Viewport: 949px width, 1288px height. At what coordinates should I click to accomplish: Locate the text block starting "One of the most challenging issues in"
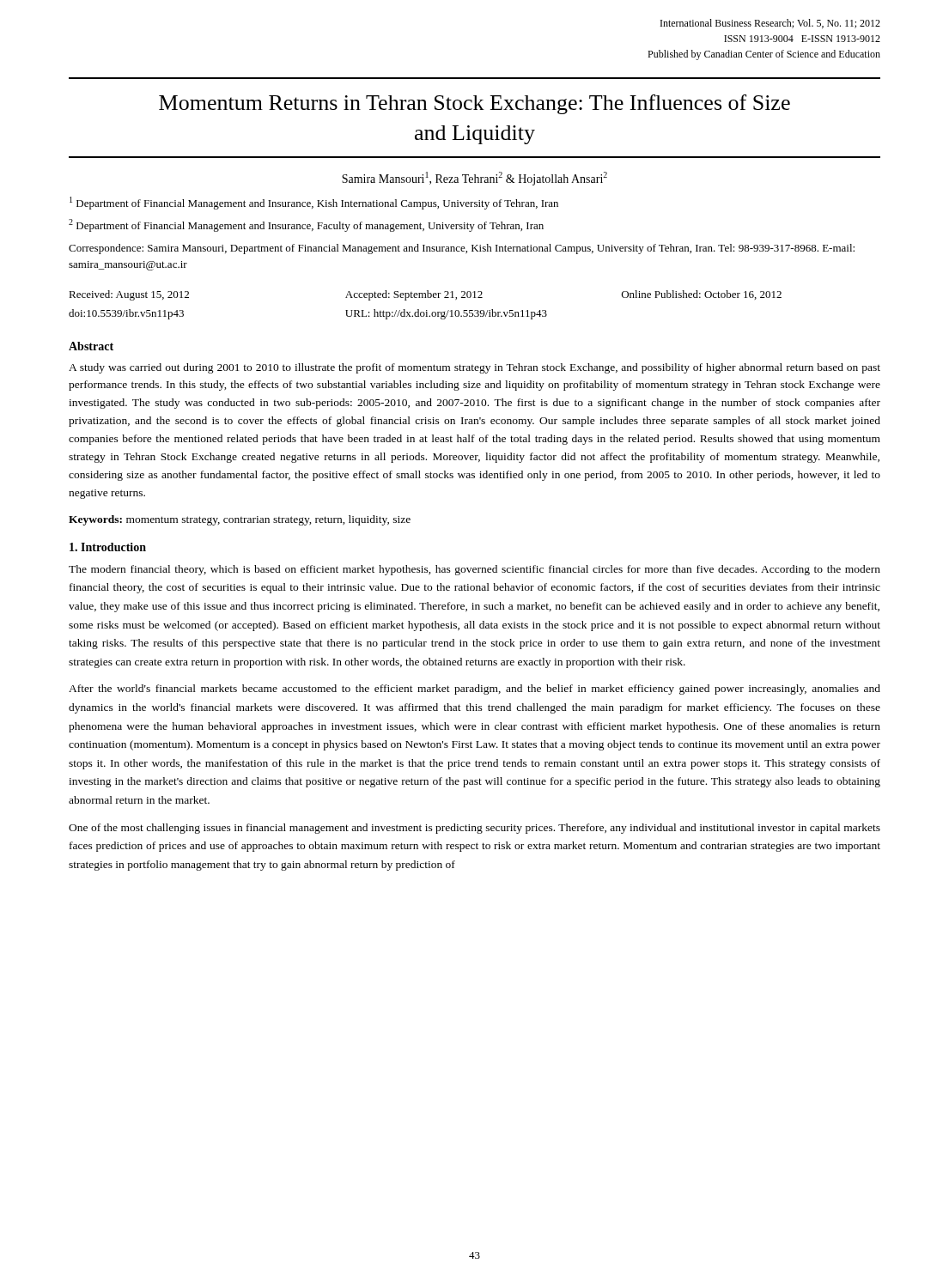[474, 845]
